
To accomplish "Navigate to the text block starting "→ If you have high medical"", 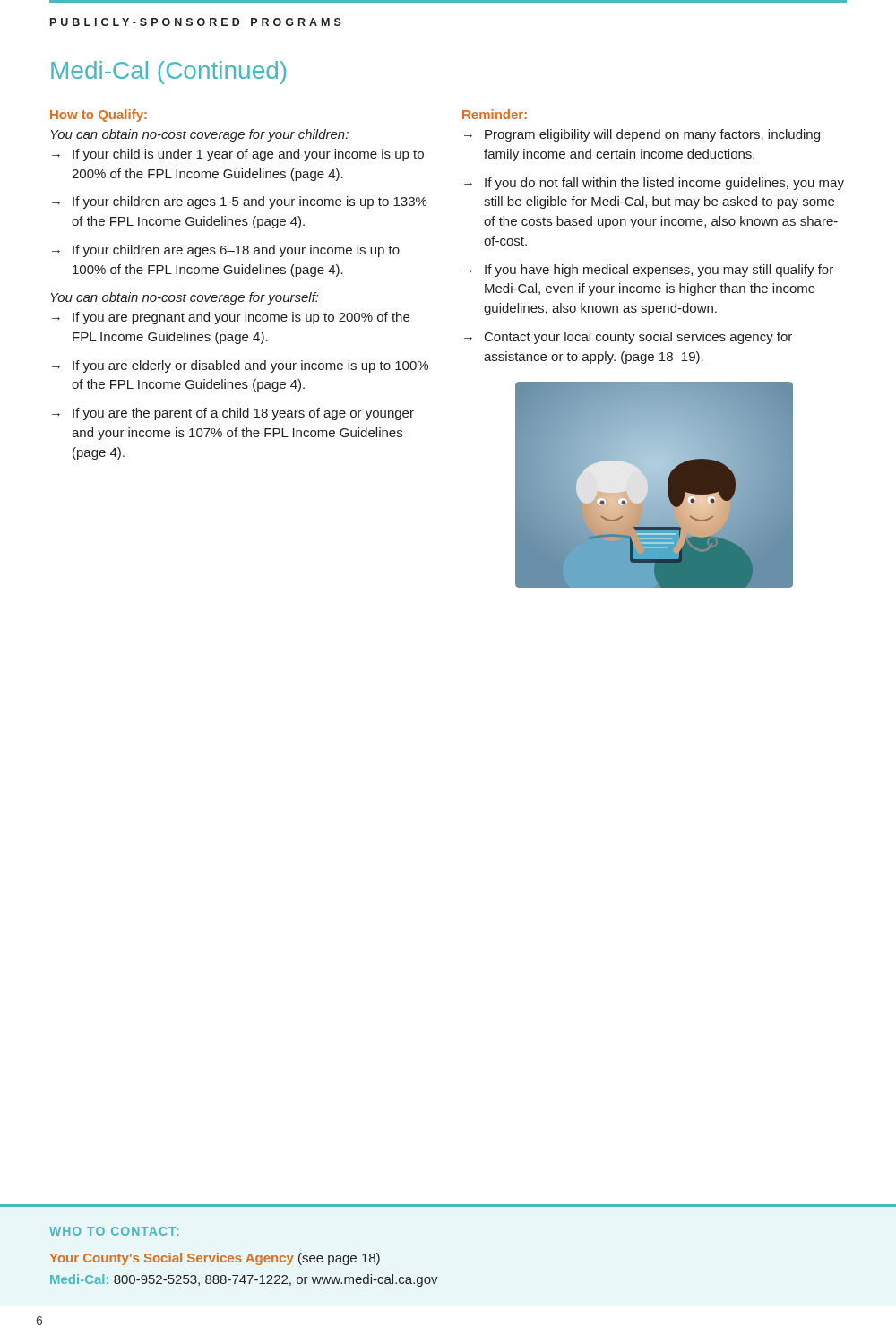I will point(654,289).
